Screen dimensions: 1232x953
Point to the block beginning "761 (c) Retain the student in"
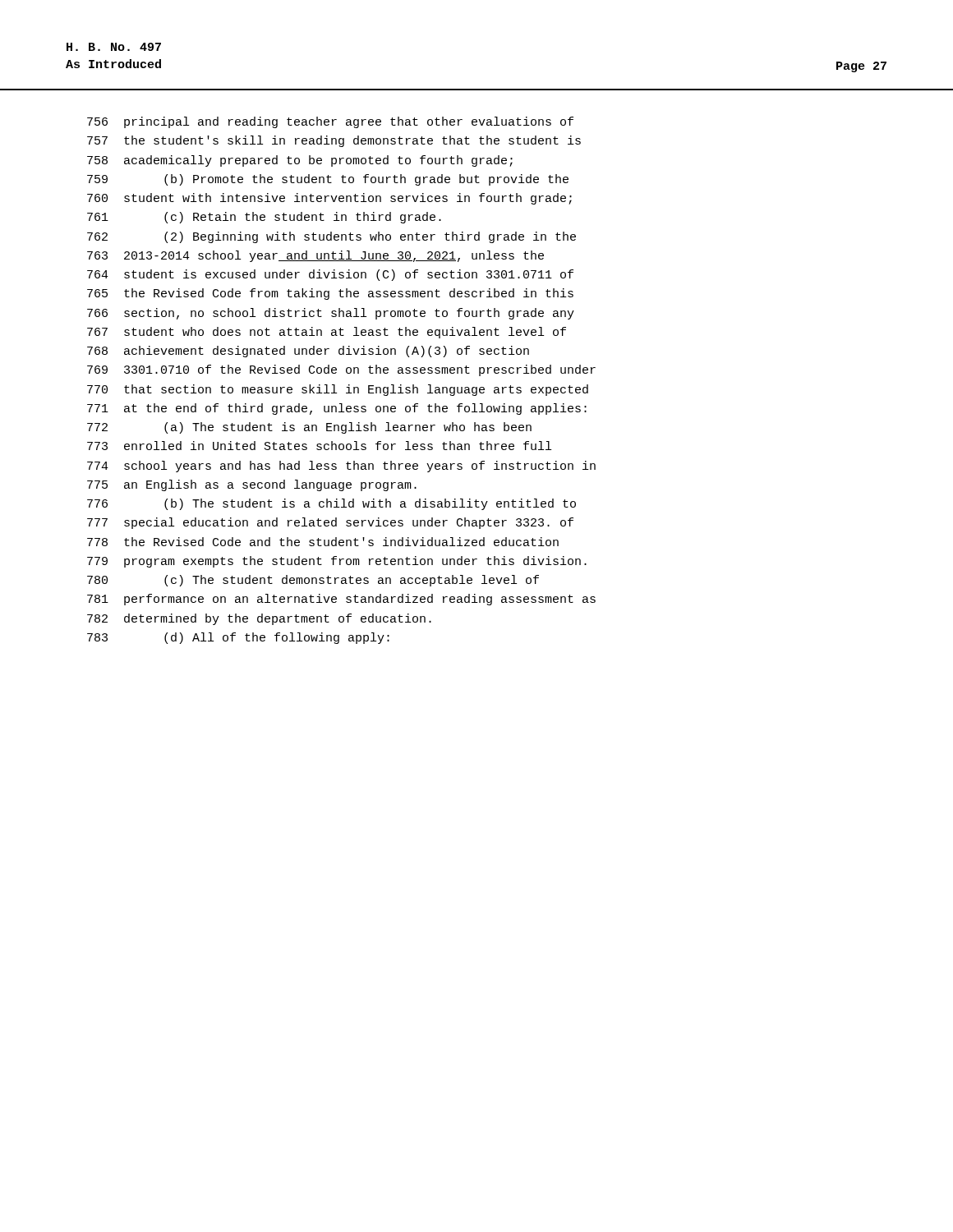click(264, 218)
